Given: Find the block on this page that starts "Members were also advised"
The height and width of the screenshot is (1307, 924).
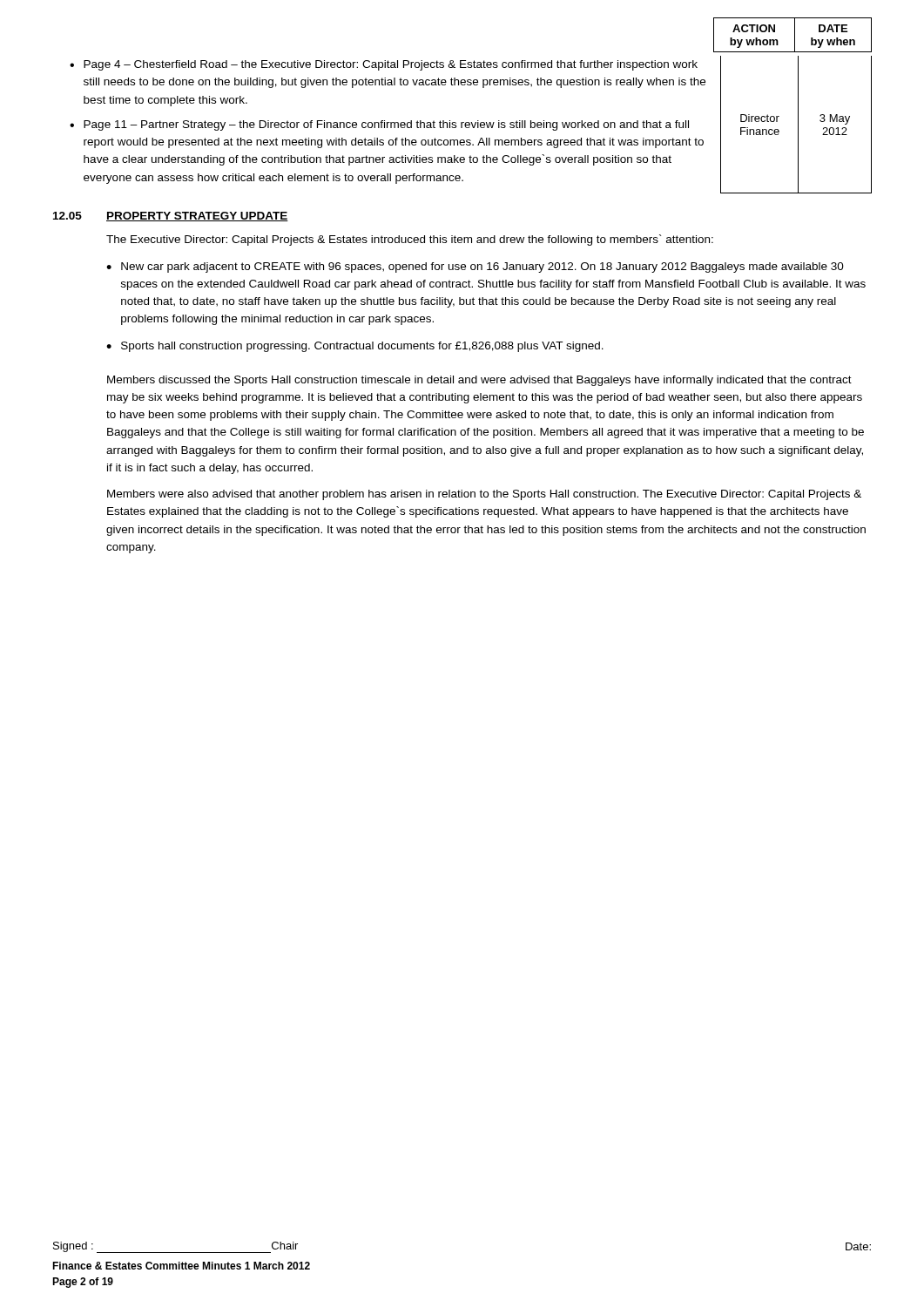Looking at the screenshot, I should [x=489, y=521].
